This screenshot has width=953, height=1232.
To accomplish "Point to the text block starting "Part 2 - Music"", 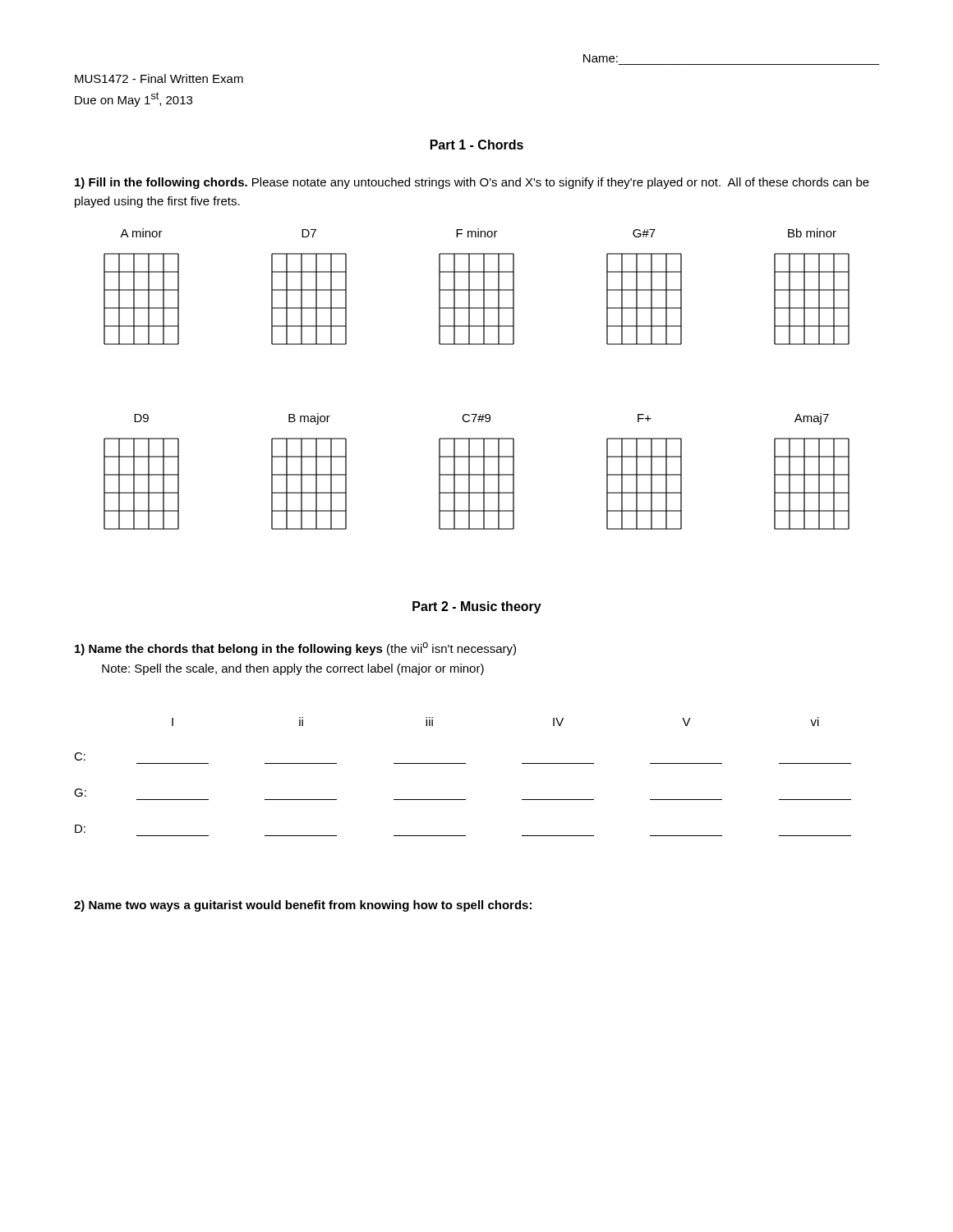I will click(476, 607).
